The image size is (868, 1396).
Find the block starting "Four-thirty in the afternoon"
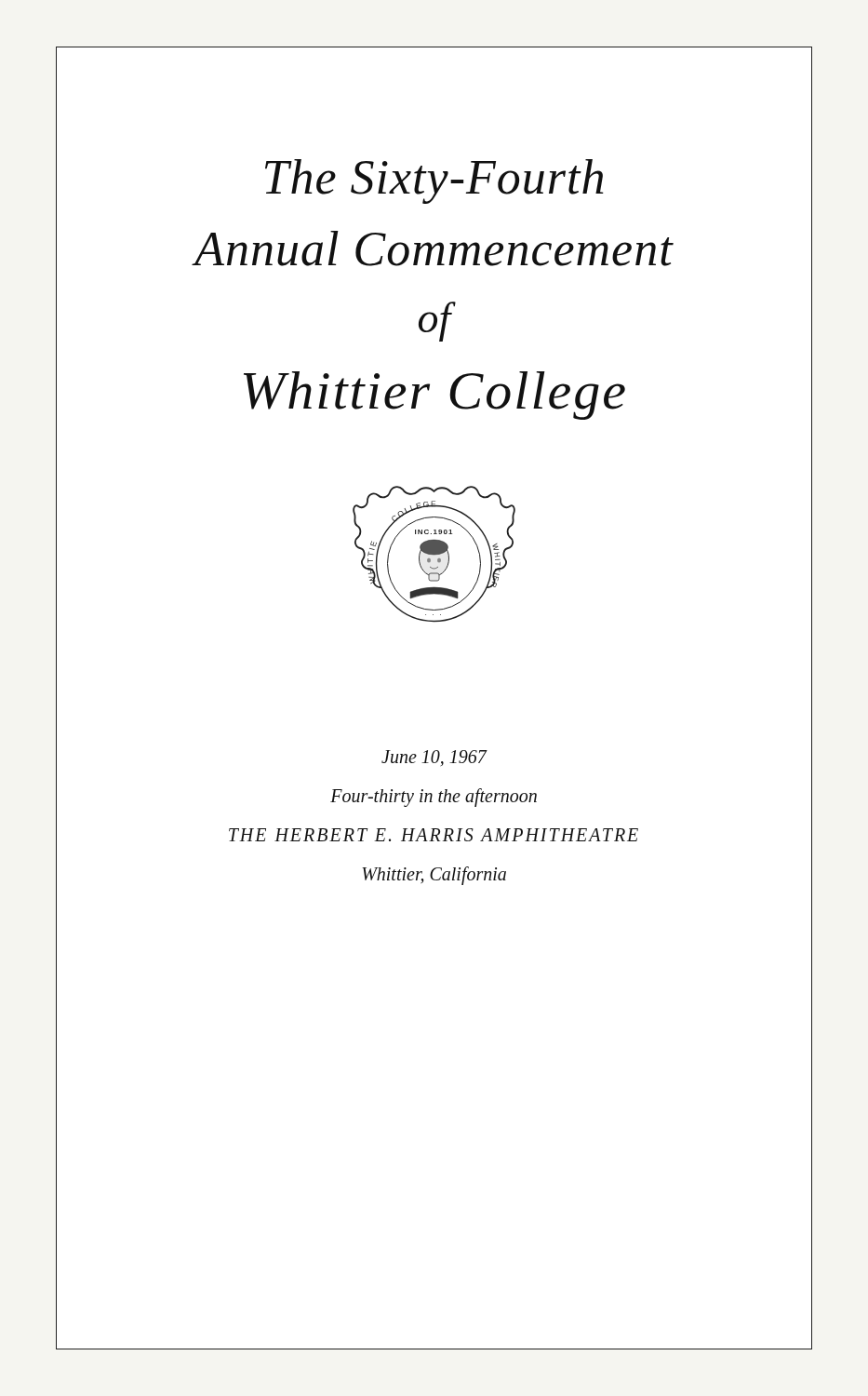tap(434, 796)
